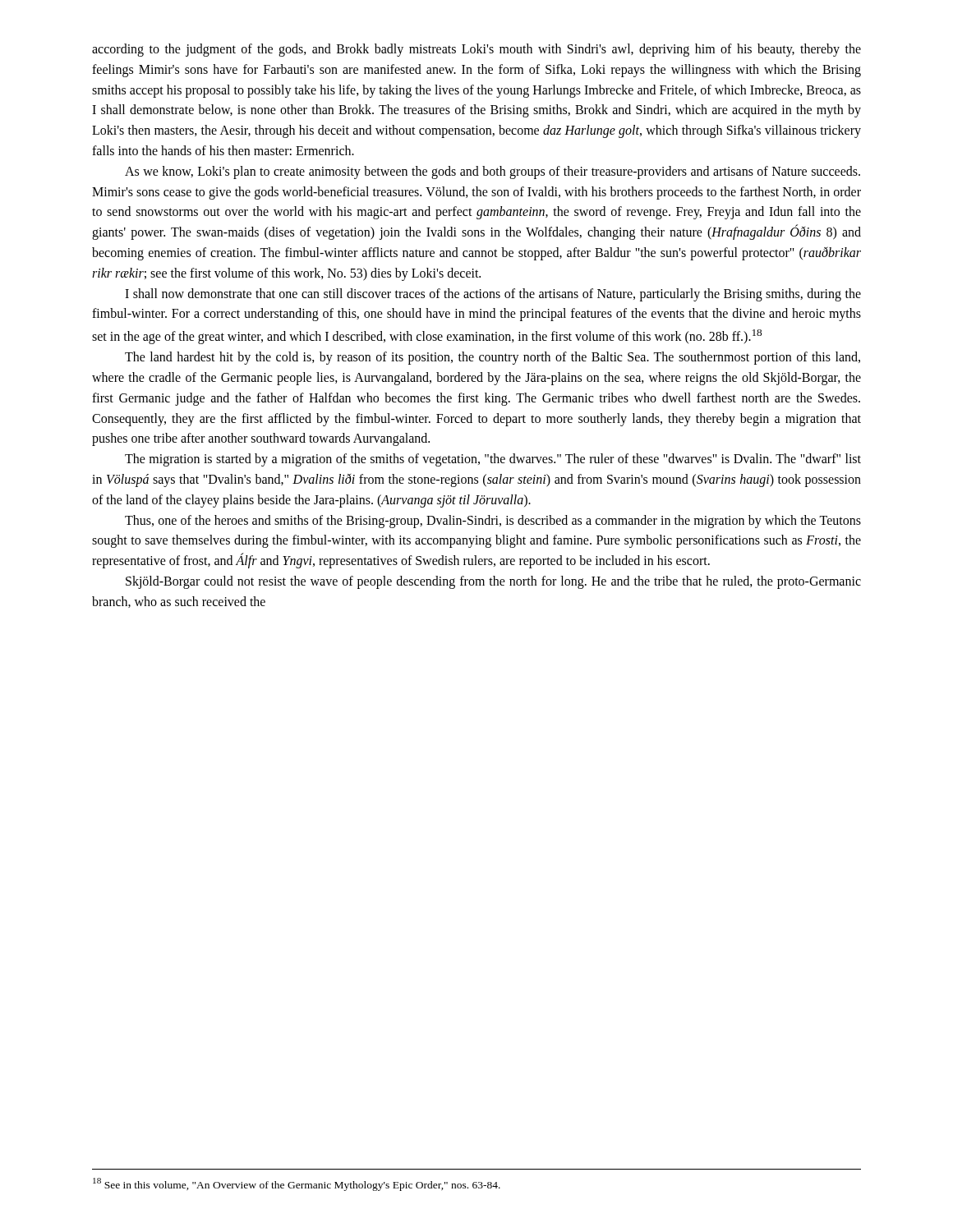953x1232 pixels.
Task: Navigate to the block starting "The migration is started by a migration of"
Action: point(476,480)
